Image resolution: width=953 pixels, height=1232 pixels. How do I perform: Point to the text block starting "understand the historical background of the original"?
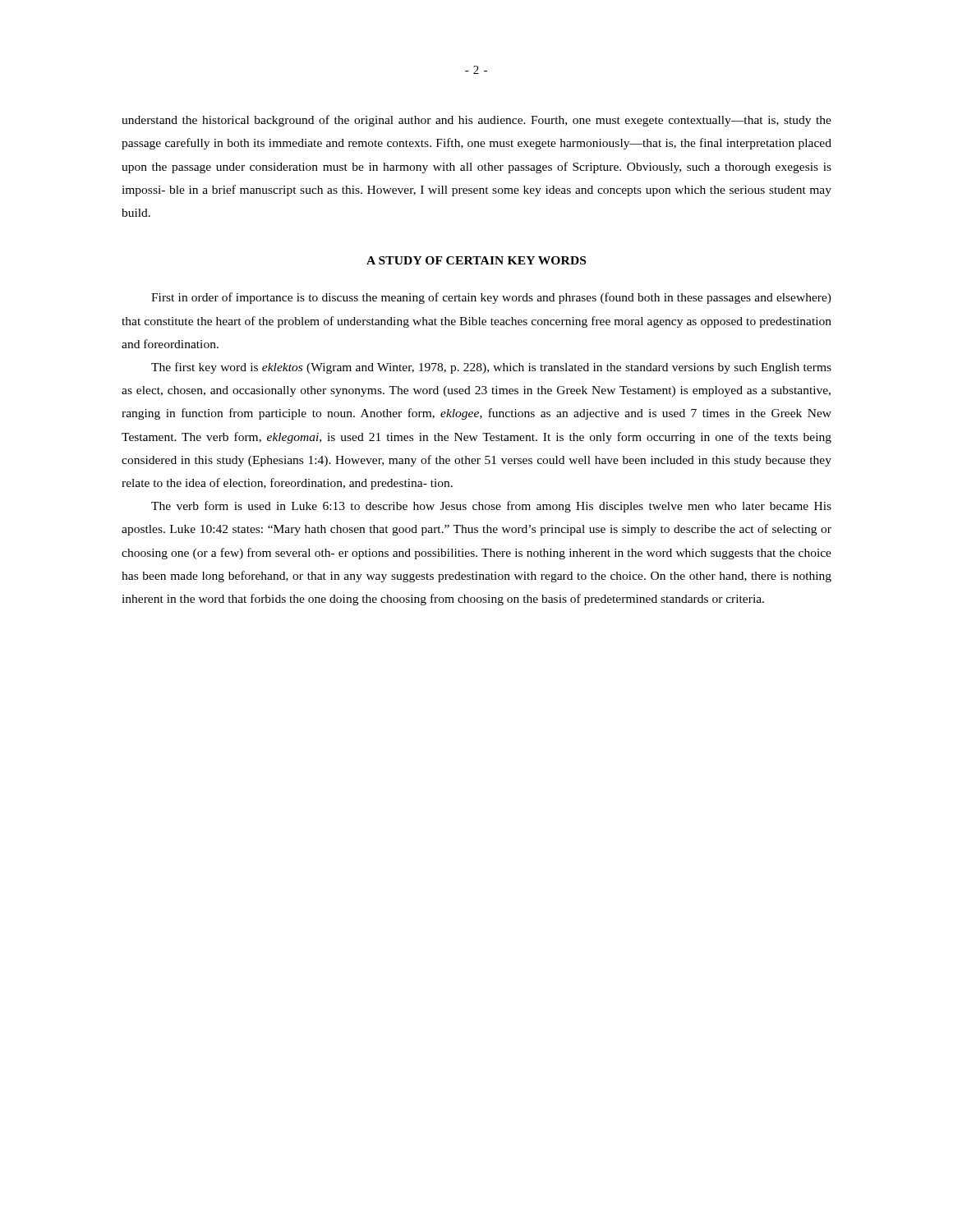pyautogui.click(x=476, y=166)
